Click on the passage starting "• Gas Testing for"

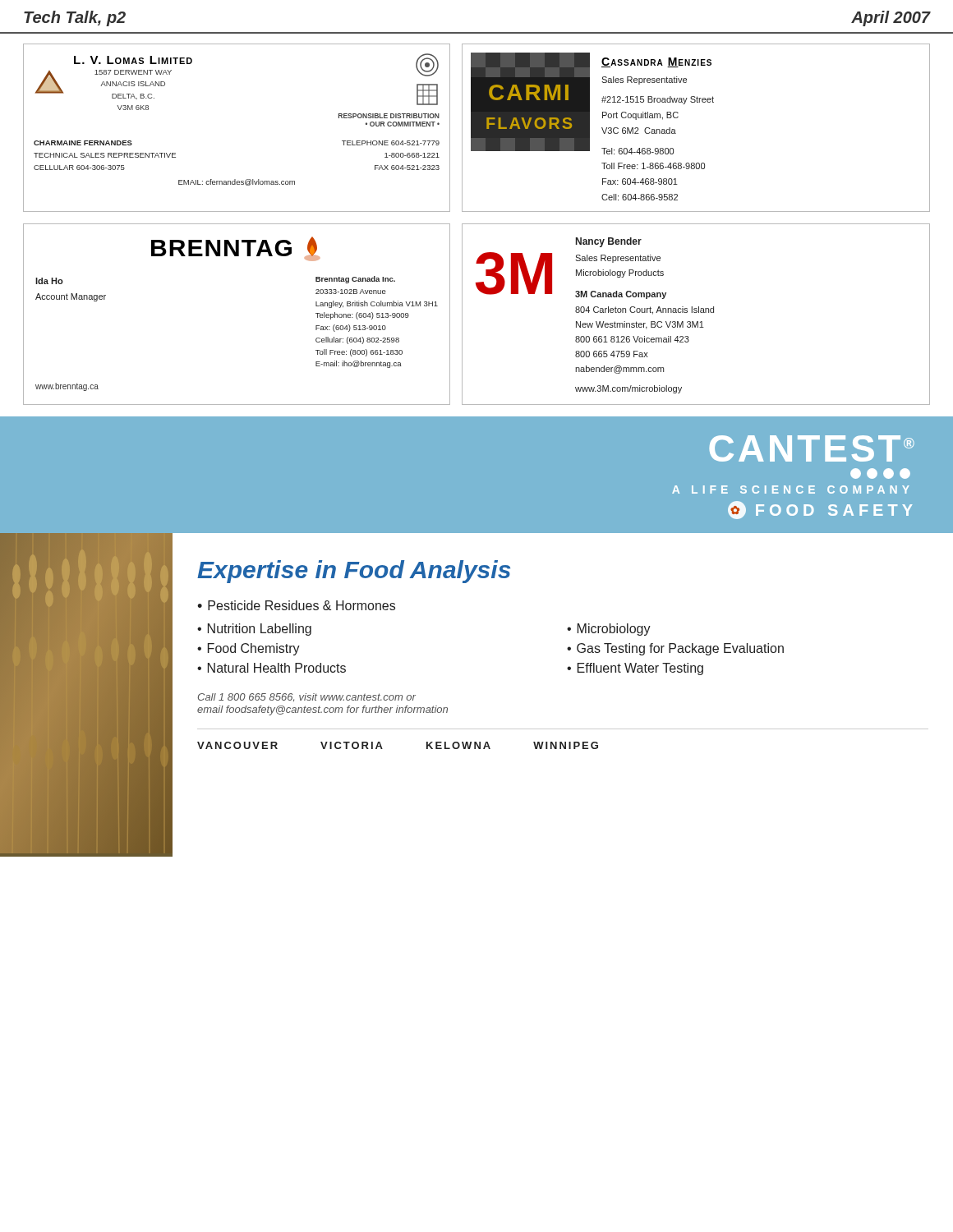click(676, 649)
